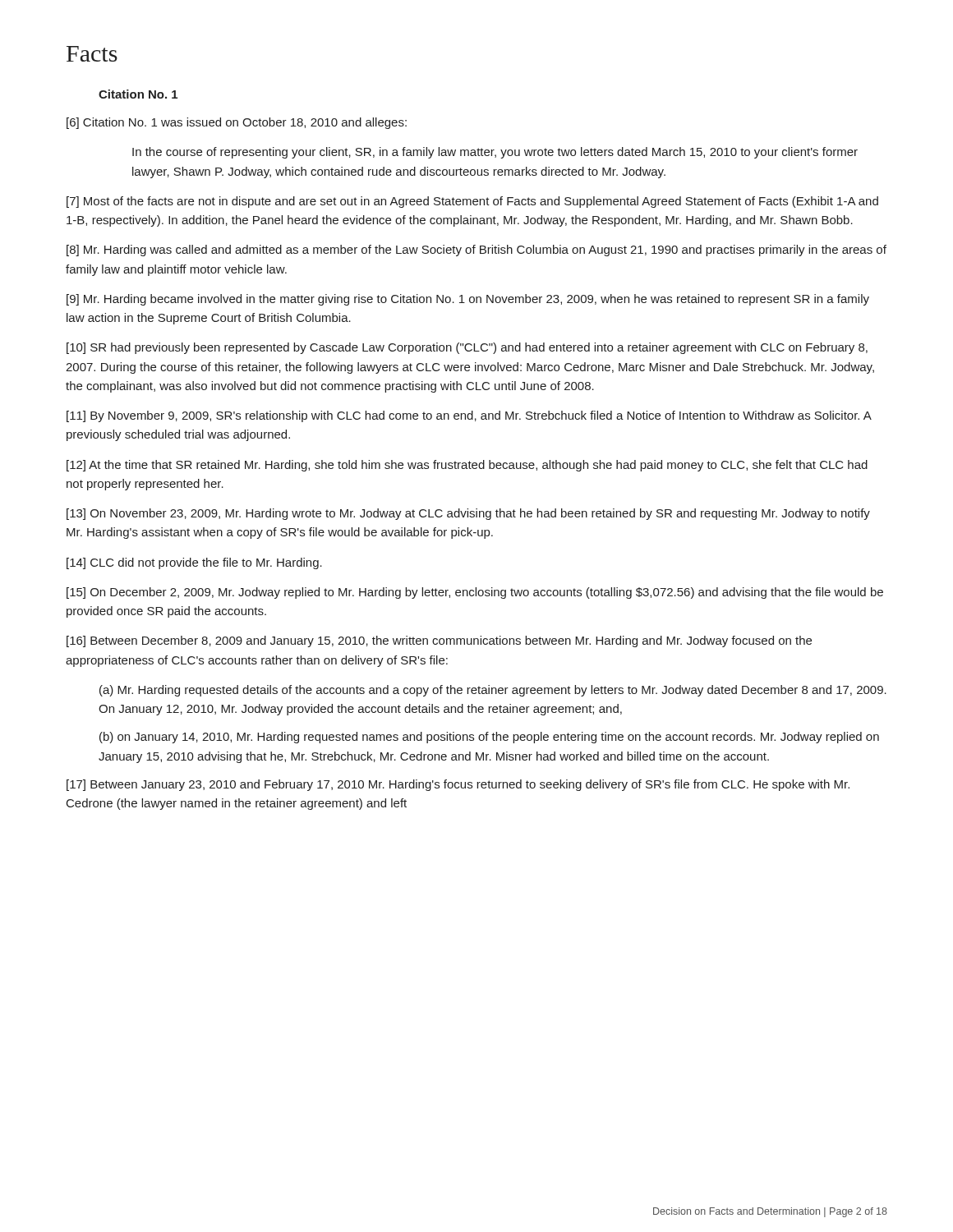Find the region starting "In the course of representing your"

509,161
